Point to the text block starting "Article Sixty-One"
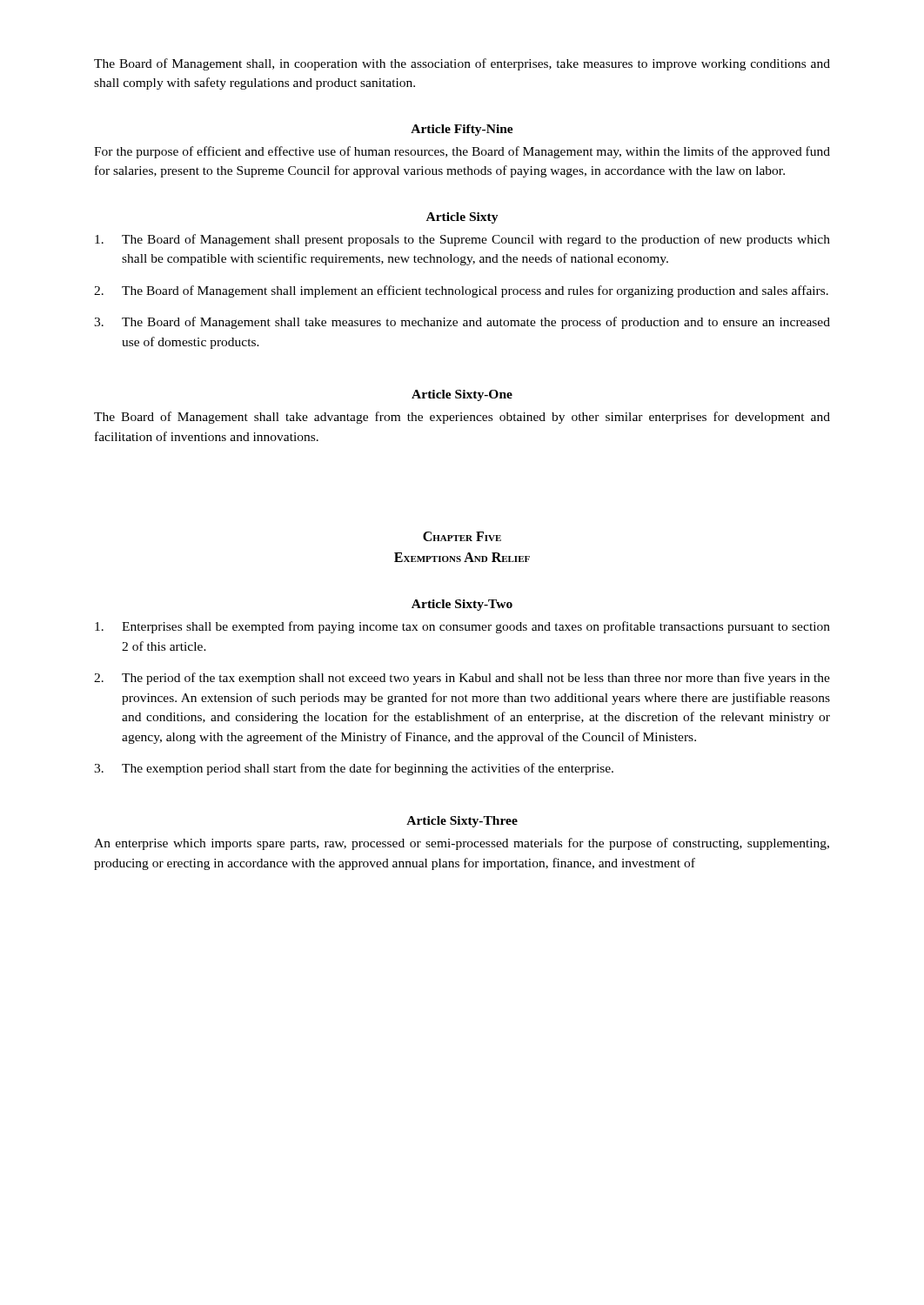The height and width of the screenshot is (1305, 924). point(462,394)
